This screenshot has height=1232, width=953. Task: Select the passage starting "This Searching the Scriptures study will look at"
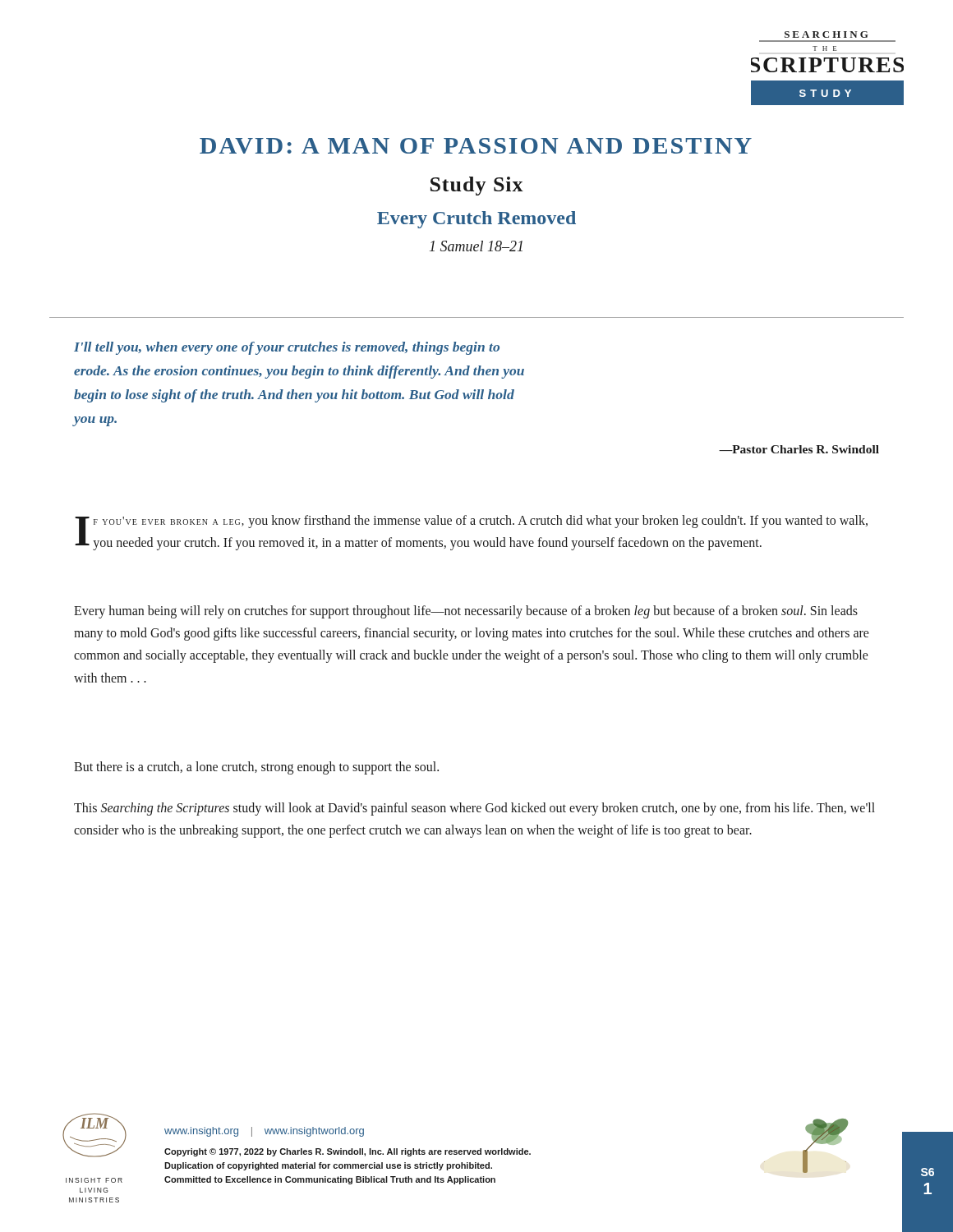pyautogui.click(x=476, y=819)
